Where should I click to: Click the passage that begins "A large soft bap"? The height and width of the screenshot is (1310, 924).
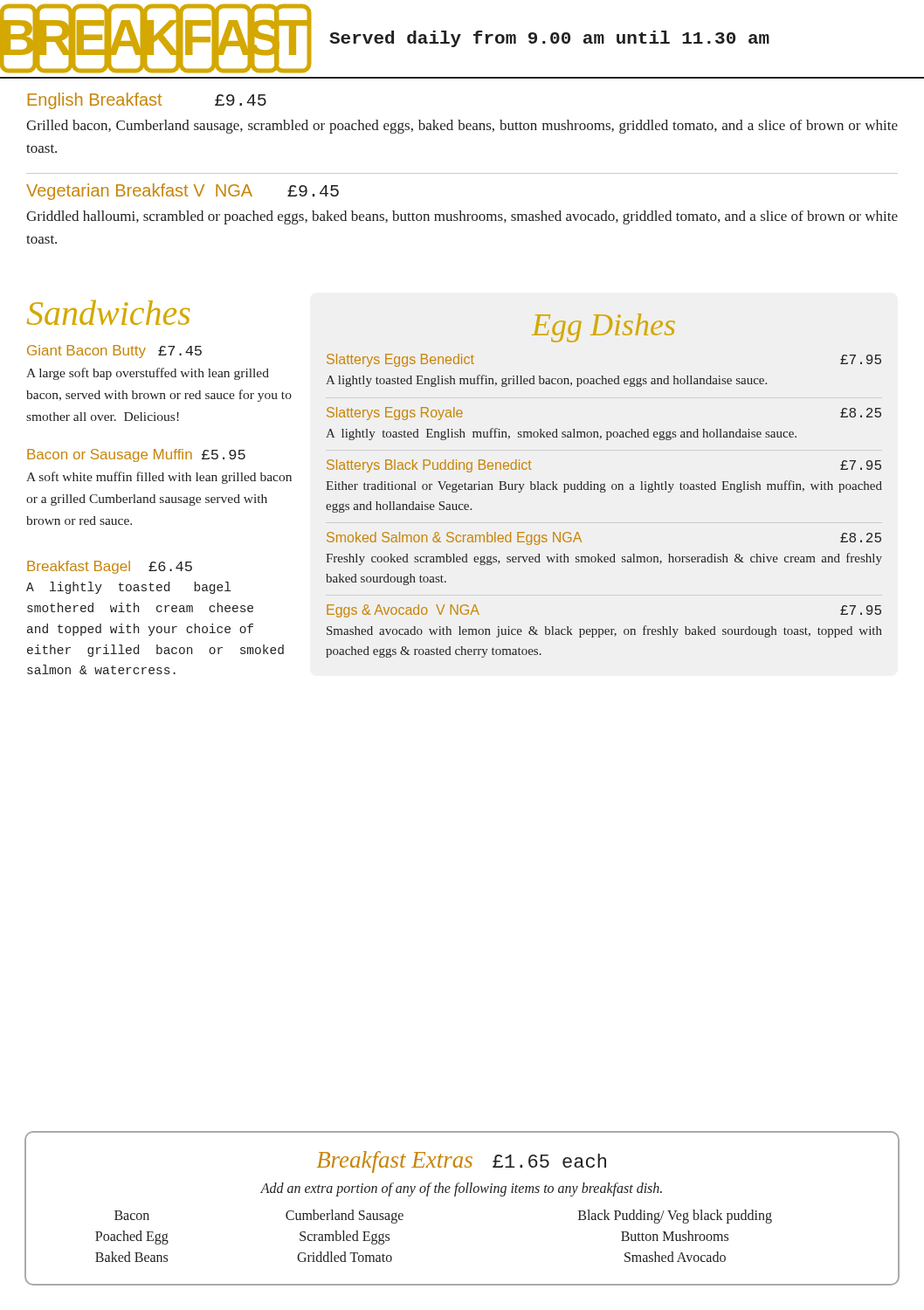(x=159, y=394)
